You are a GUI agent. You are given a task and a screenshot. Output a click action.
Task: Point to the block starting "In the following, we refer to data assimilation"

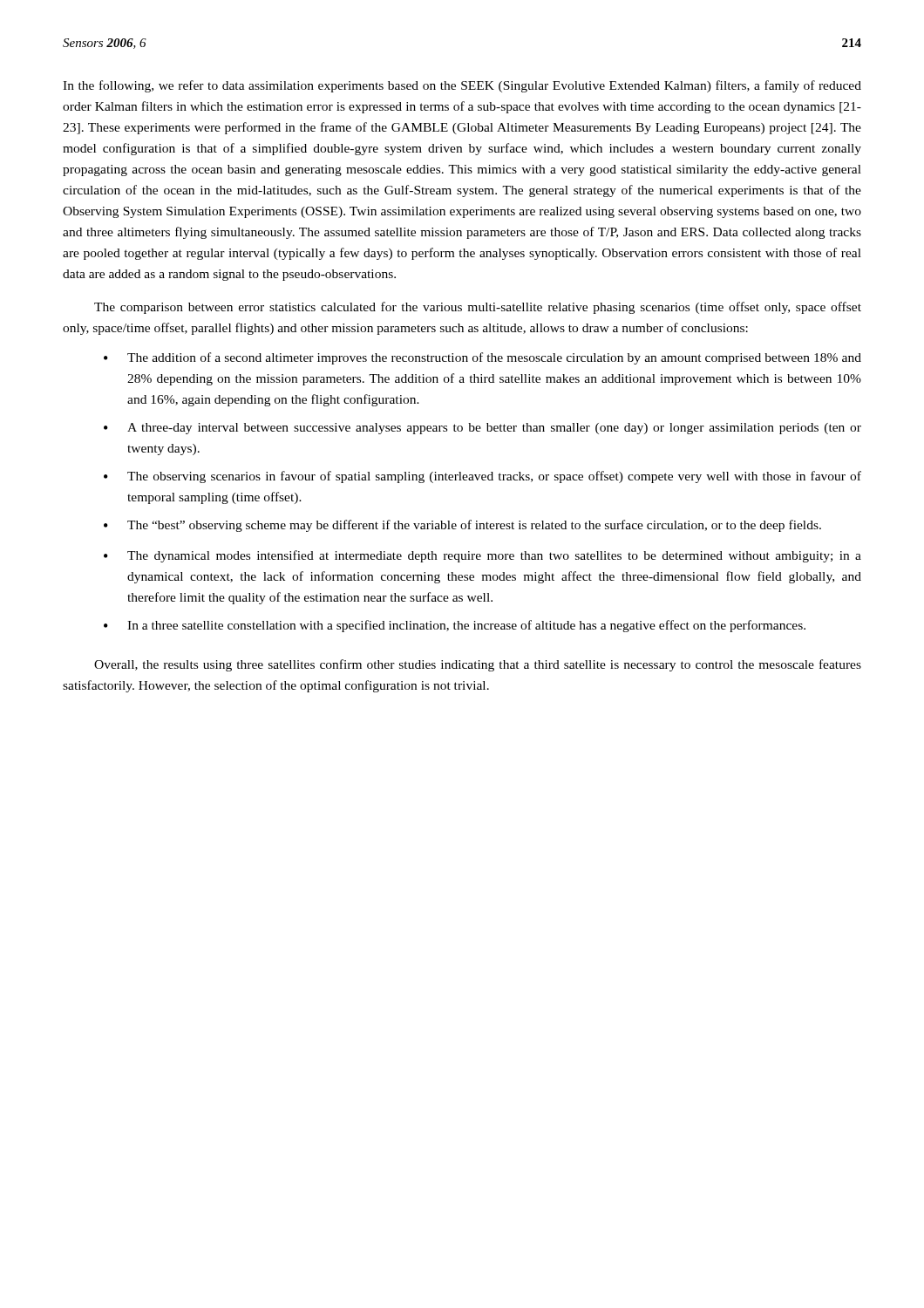point(462,179)
